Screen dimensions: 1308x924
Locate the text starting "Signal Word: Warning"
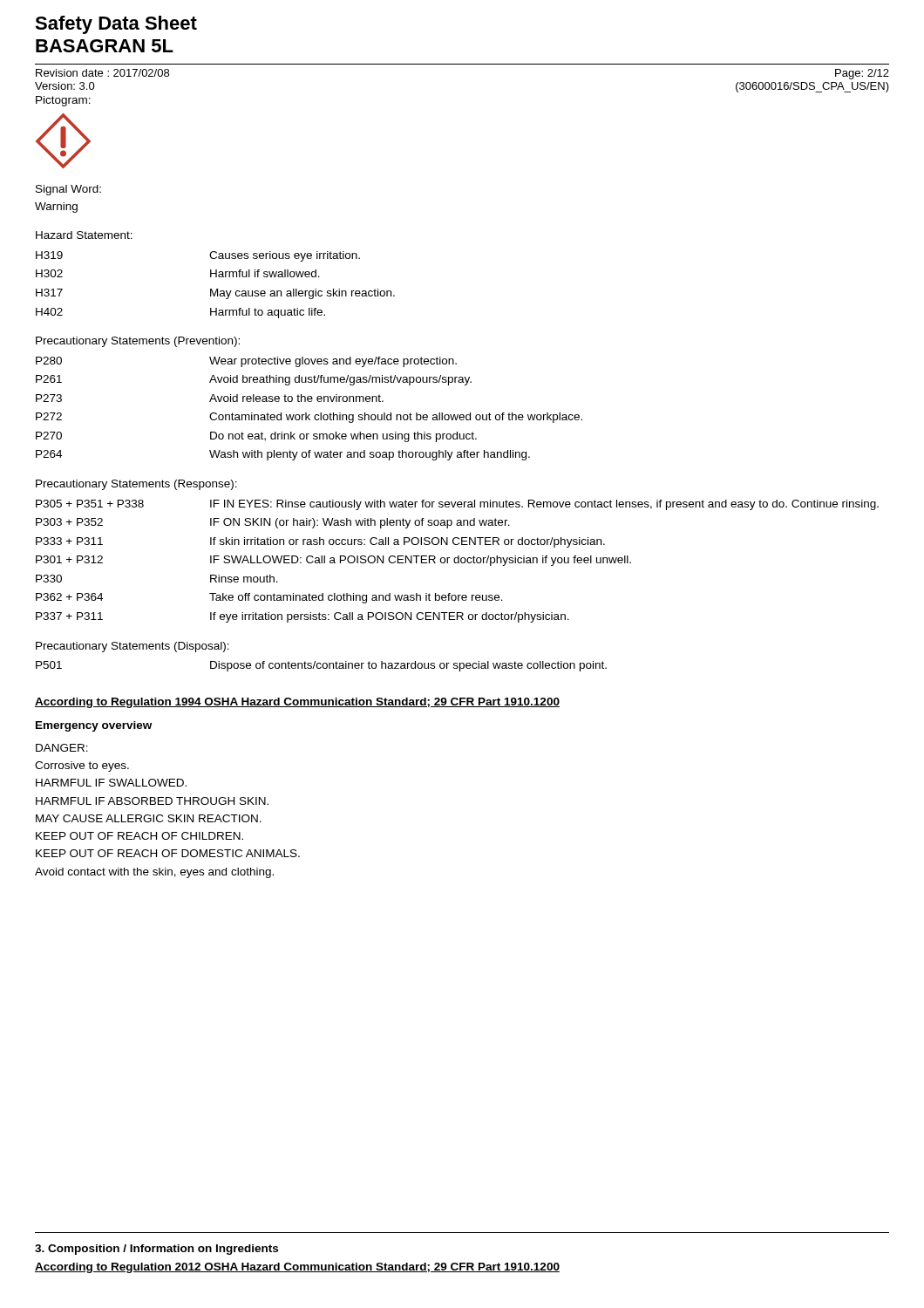68,197
